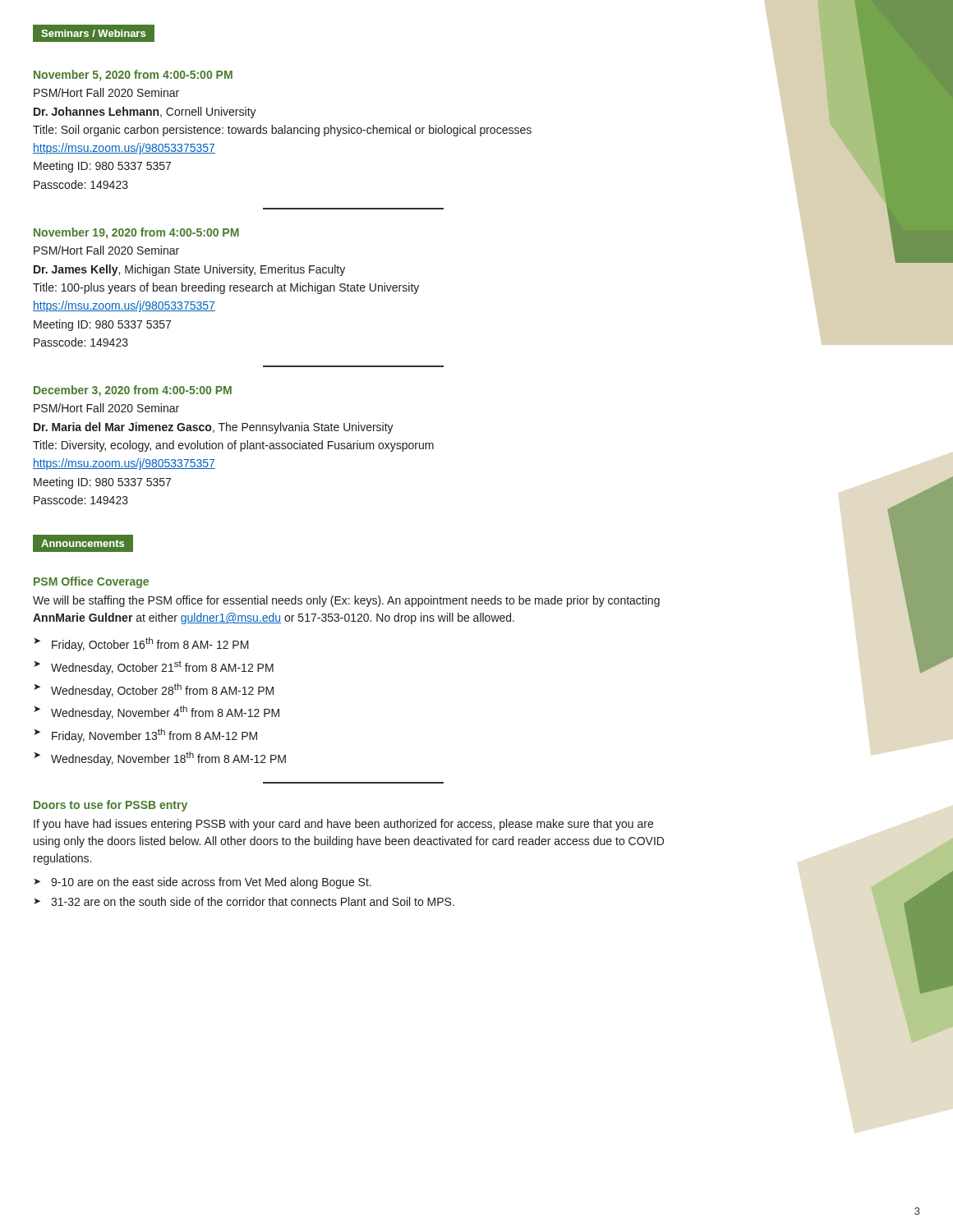Image resolution: width=953 pixels, height=1232 pixels.
Task: Point to the block beginning "We will be staffing the PSM"
Action: pos(346,609)
